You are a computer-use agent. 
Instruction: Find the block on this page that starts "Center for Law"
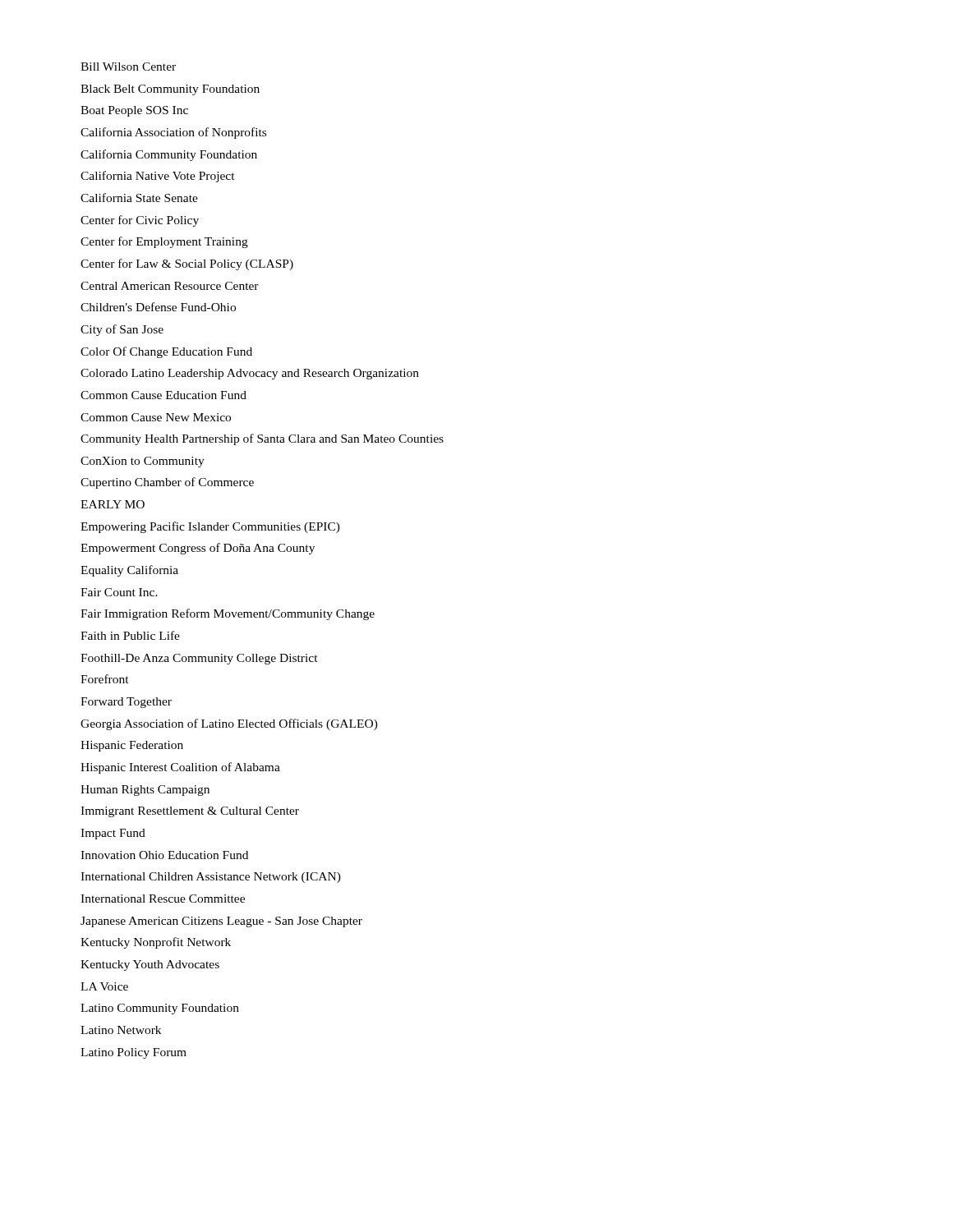(187, 264)
